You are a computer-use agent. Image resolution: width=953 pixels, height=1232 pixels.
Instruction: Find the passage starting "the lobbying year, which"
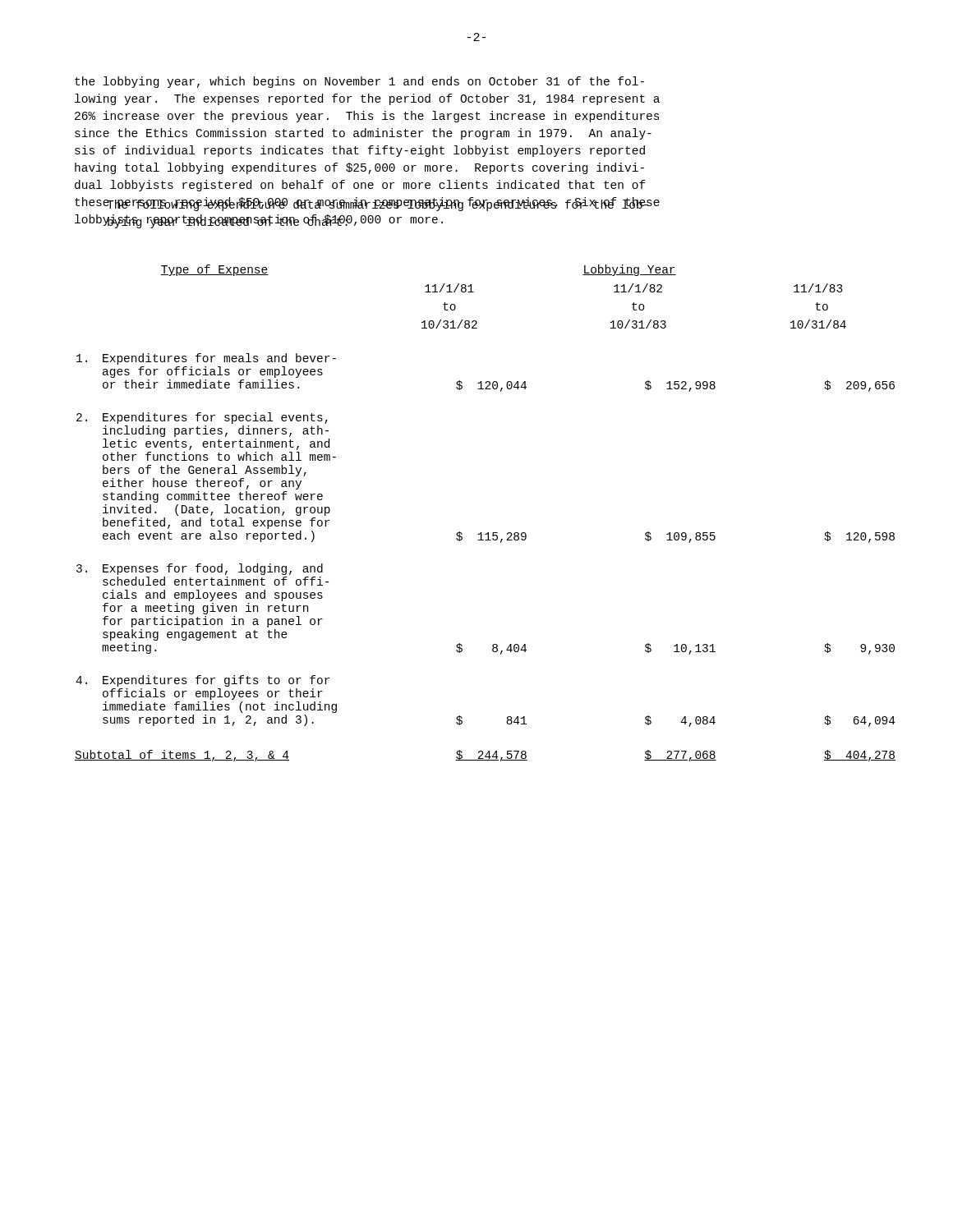(367, 151)
